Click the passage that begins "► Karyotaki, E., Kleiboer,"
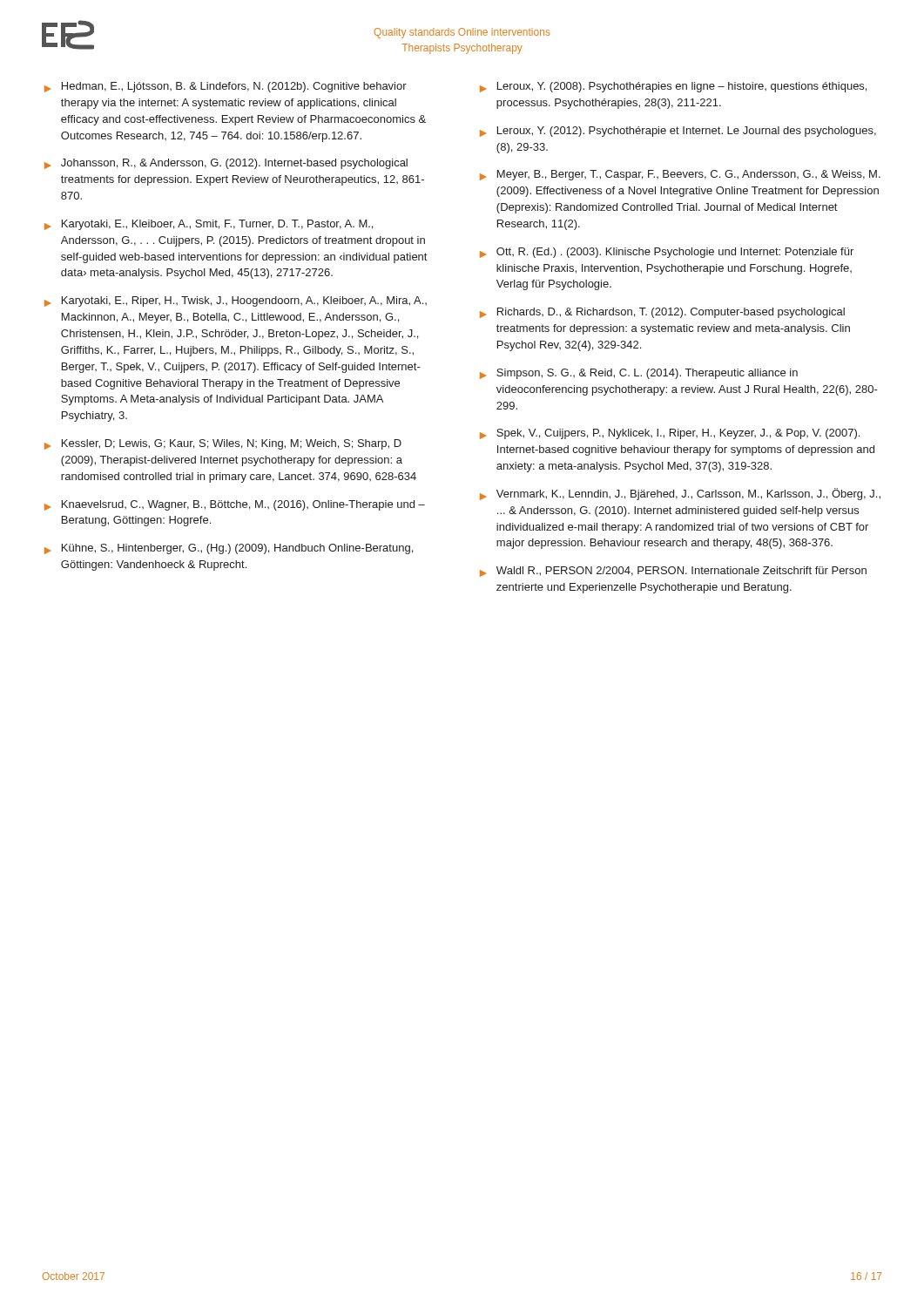924x1307 pixels. (x=238, y=249)
